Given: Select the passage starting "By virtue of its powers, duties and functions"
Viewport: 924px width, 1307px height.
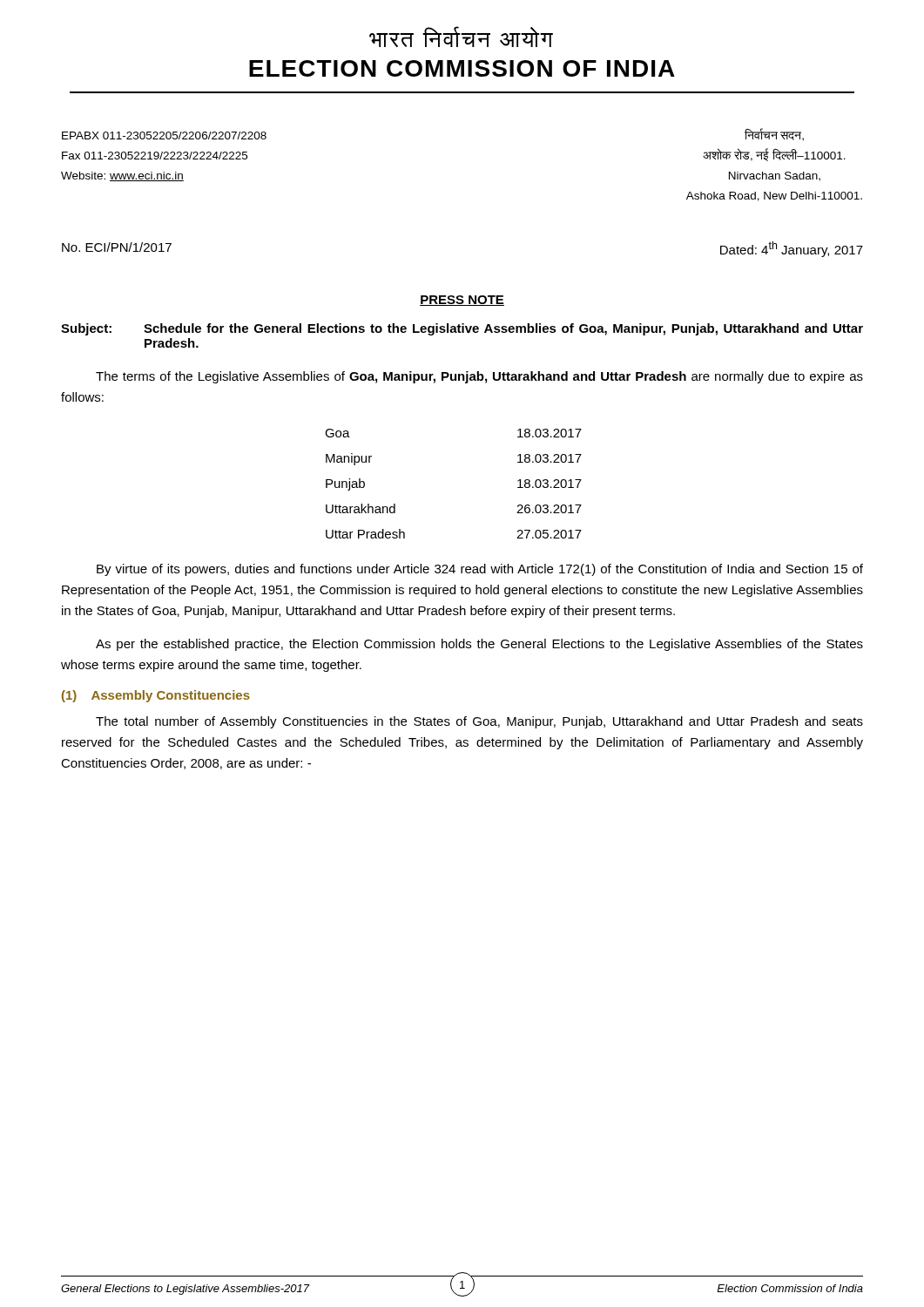Looking at the screenshot, I should [x=462, y=589].
